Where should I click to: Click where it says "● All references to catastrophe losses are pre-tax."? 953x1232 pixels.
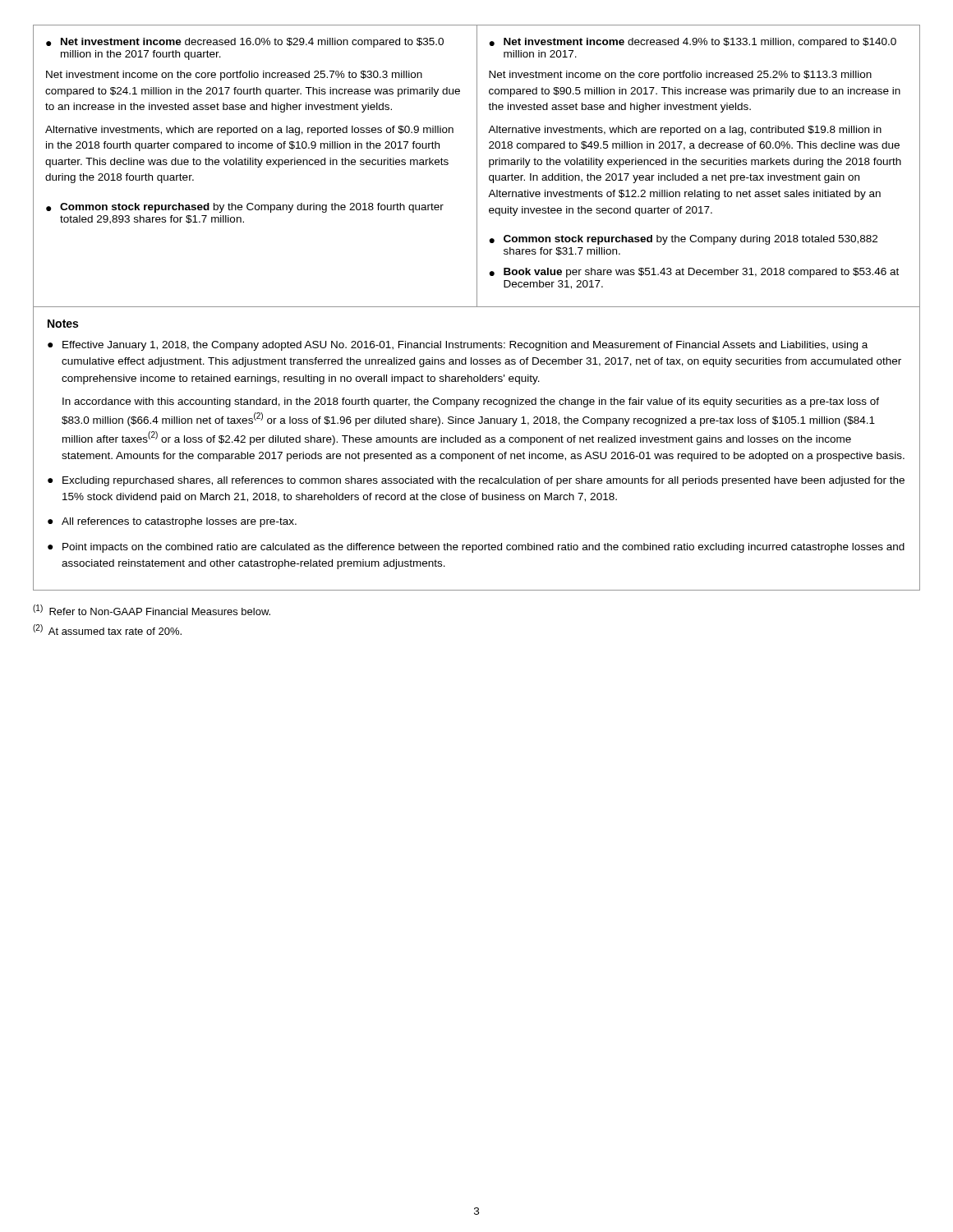[172, 522]
